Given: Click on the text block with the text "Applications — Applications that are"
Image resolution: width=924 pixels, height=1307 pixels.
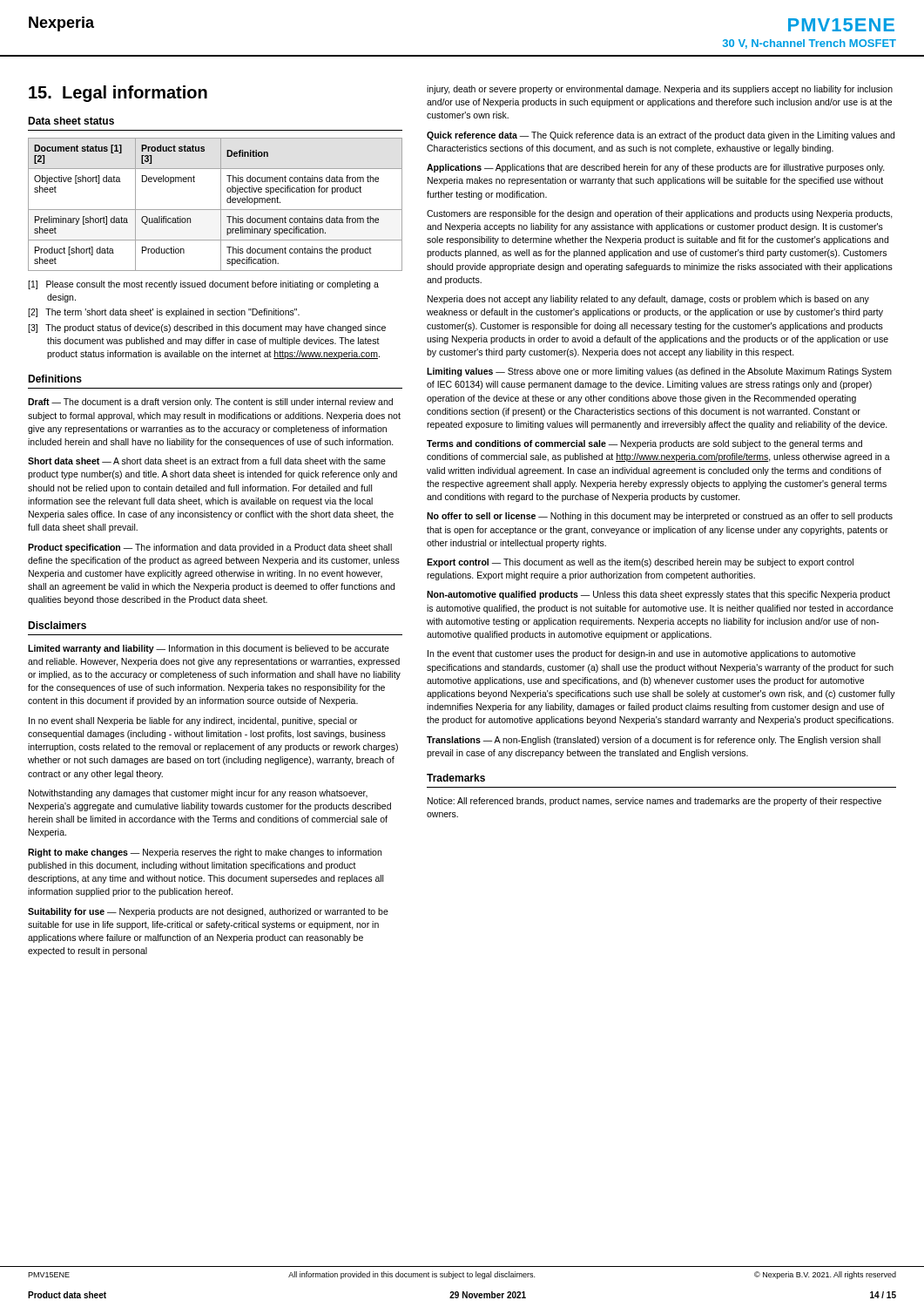Looking at the screenshot, I should (656, 181).
